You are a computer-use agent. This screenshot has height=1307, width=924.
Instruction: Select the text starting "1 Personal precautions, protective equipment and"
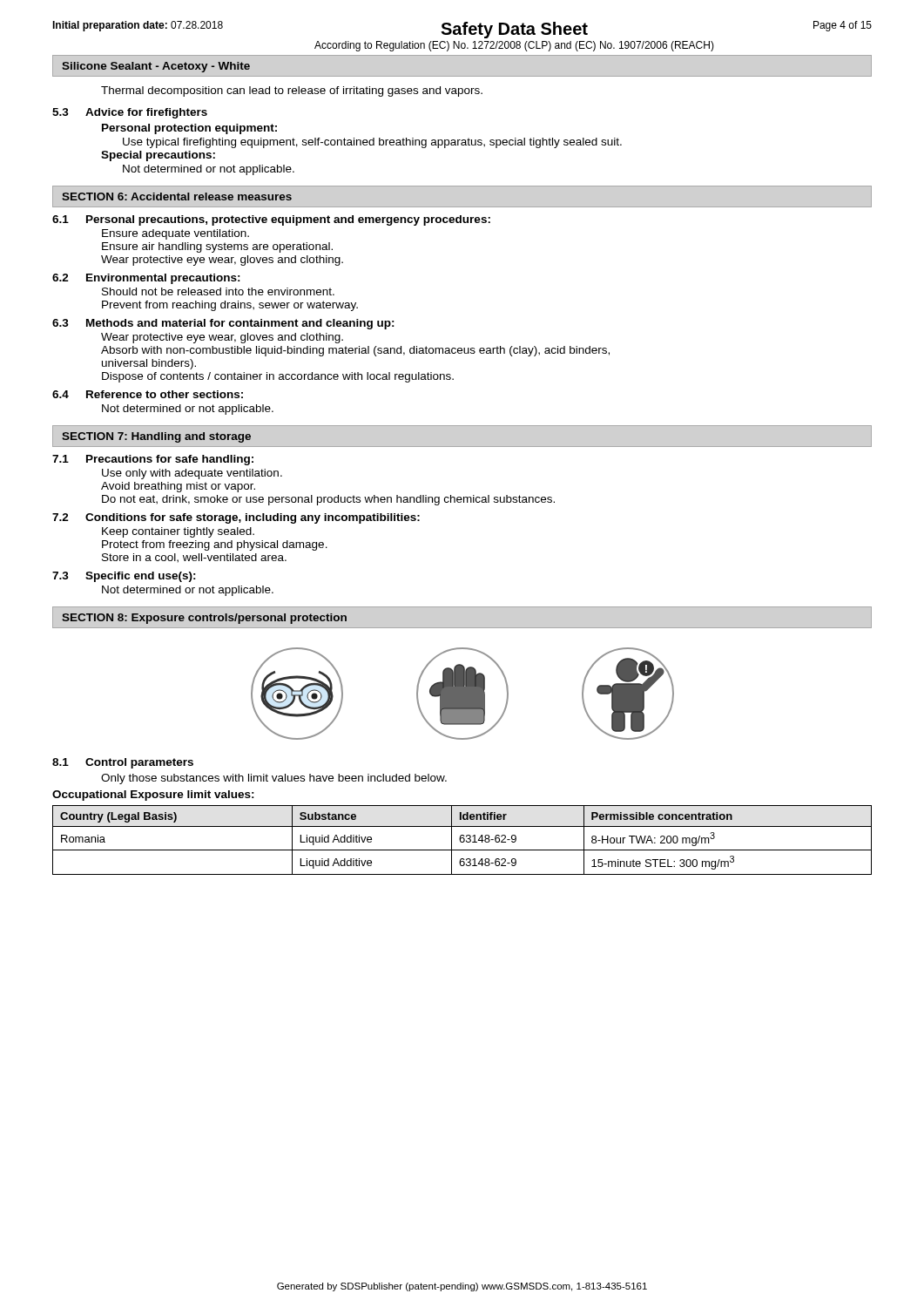click(x=271, y=220)
